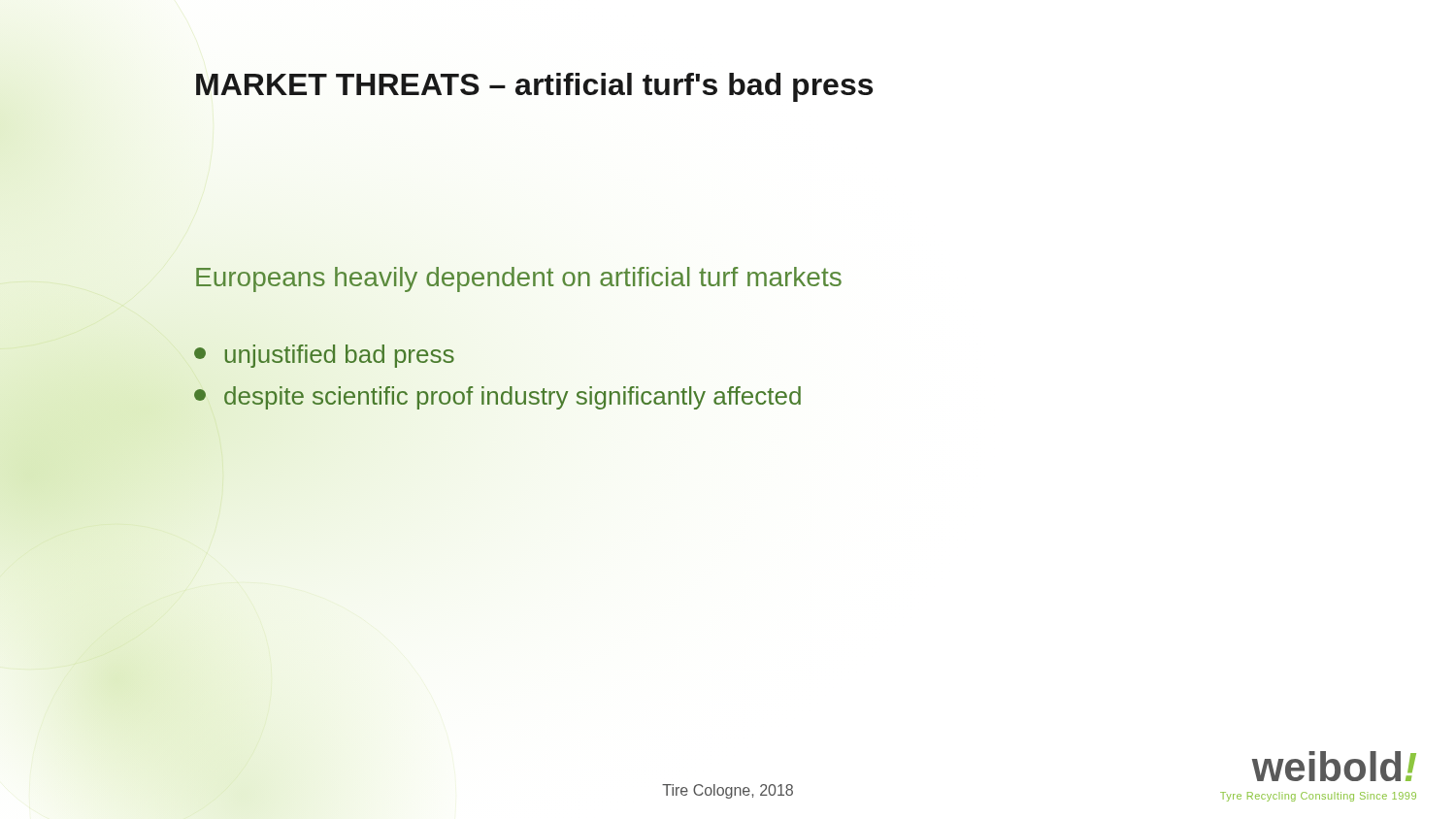
Task: Navigate to the block starting "Europeans heavily dependent"
Action: tap(518, 277)
